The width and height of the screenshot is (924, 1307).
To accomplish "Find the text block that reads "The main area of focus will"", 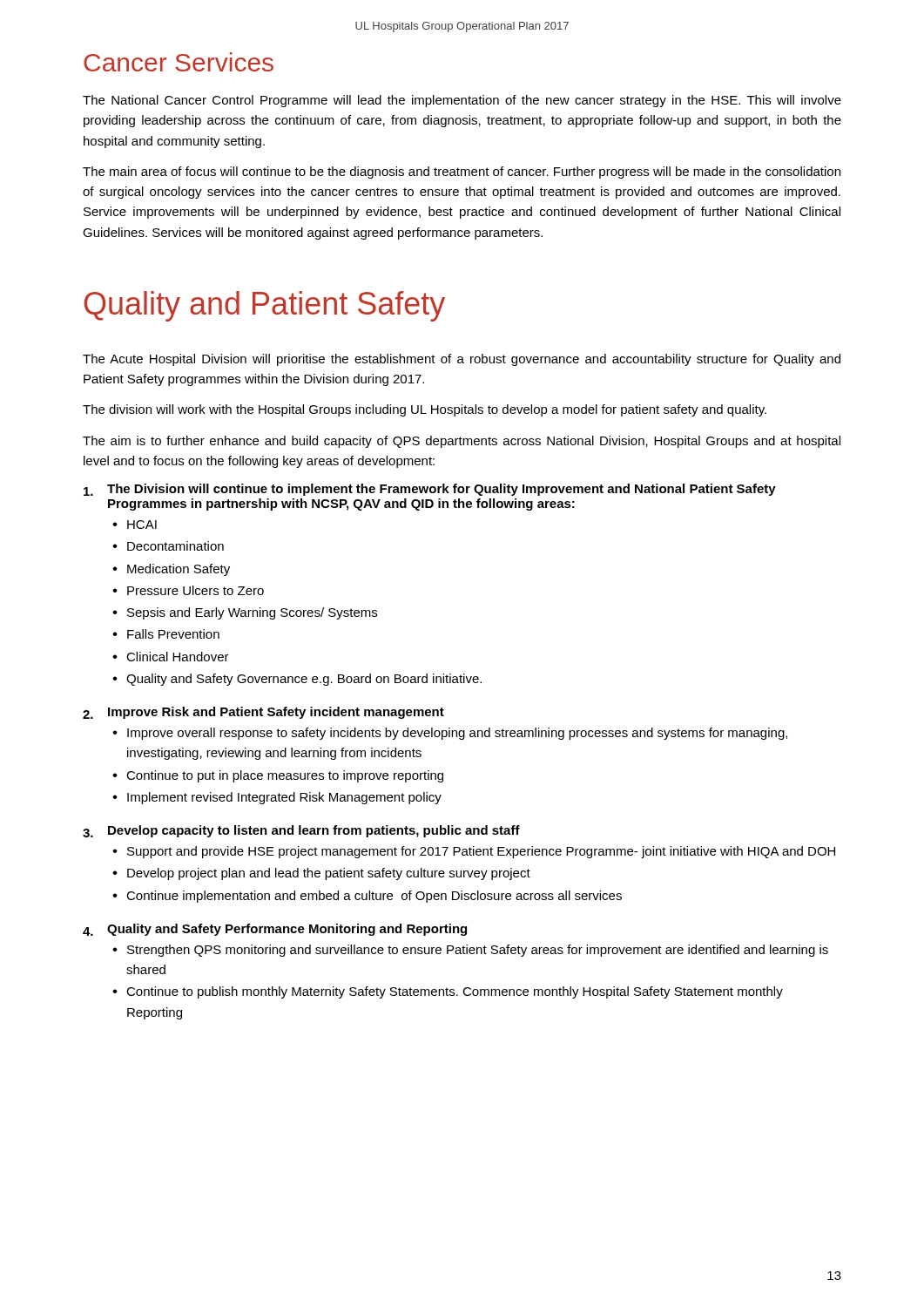I will coord(462,201).
